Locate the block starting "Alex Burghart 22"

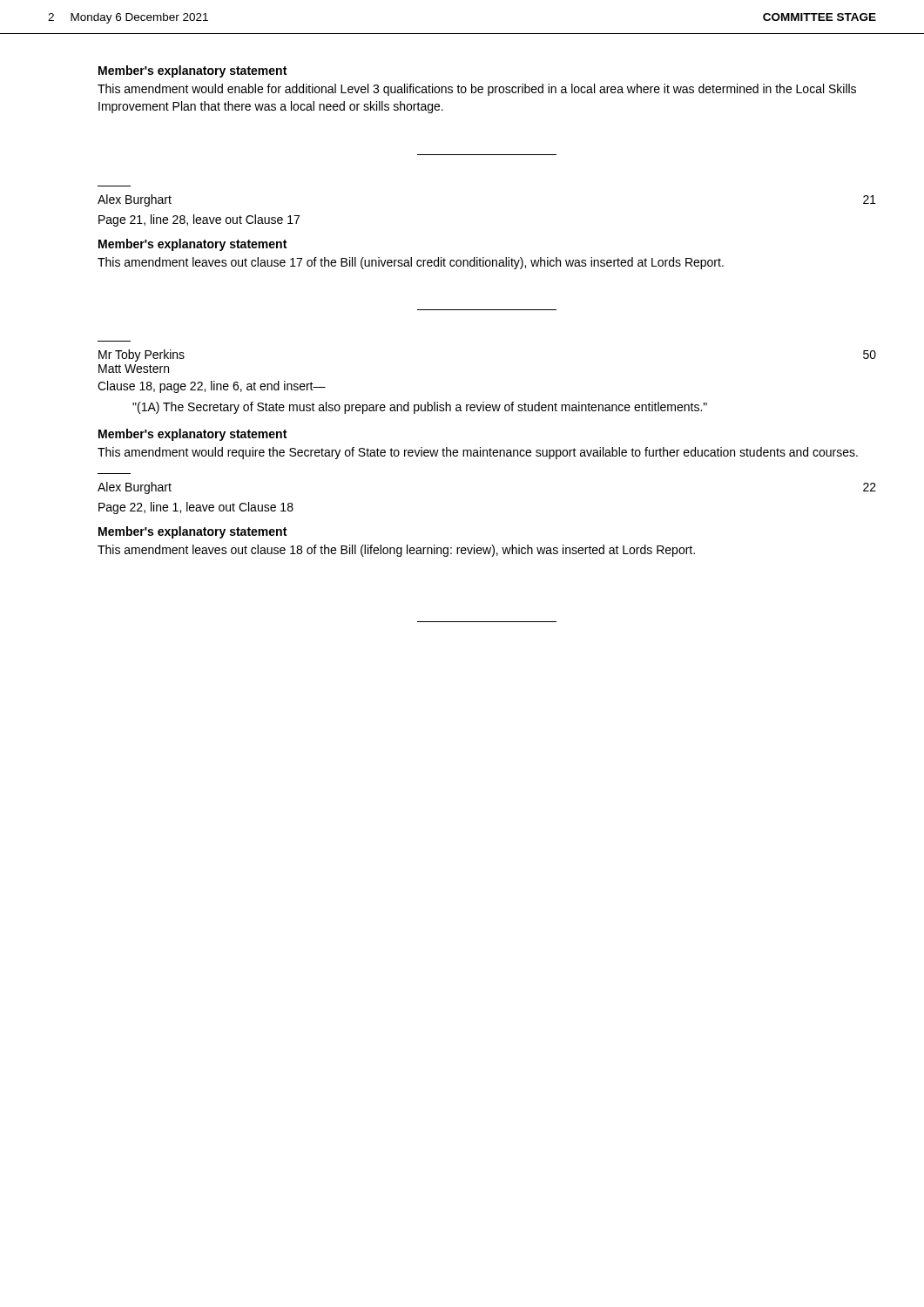135,488
